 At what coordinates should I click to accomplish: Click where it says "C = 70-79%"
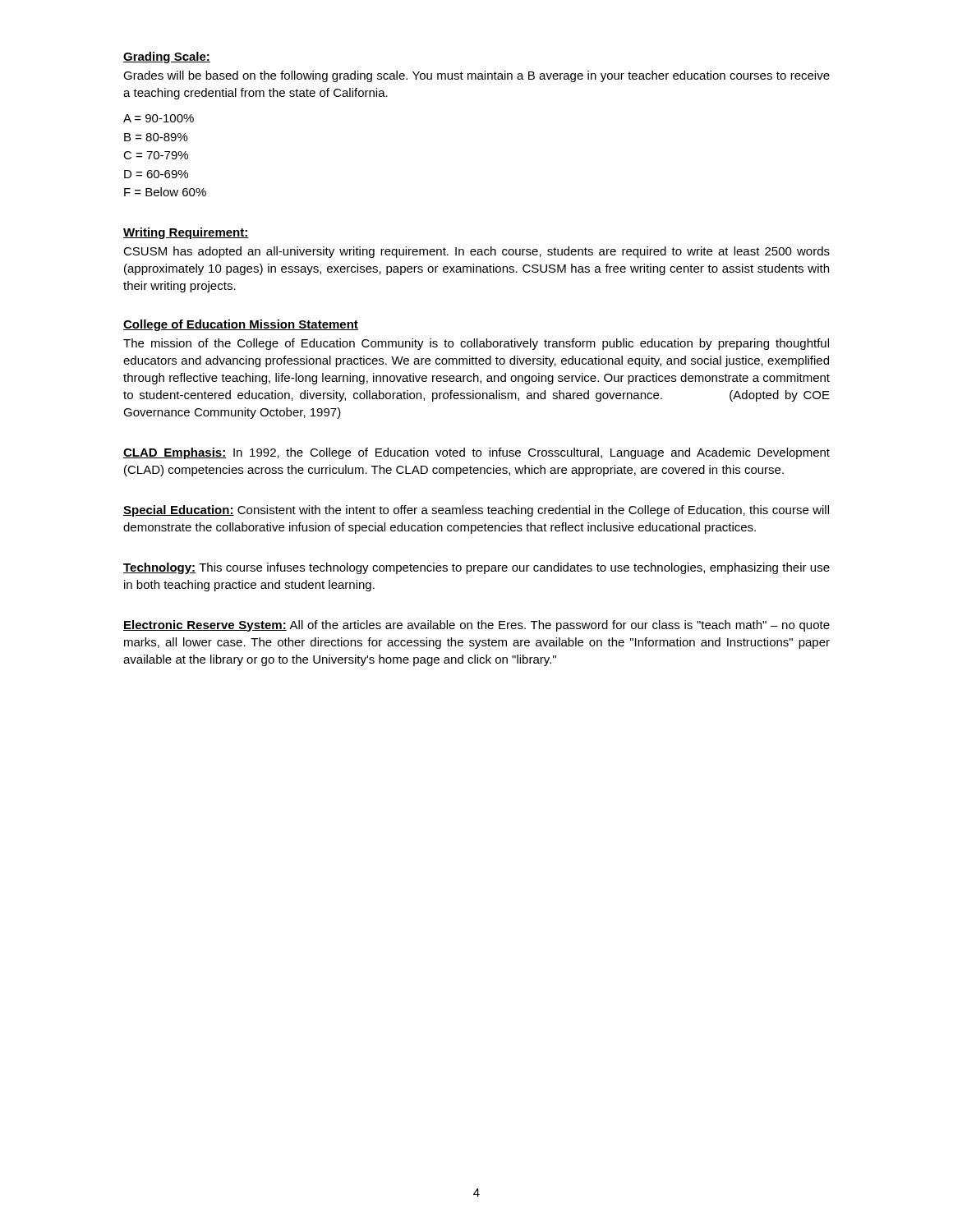156,155
